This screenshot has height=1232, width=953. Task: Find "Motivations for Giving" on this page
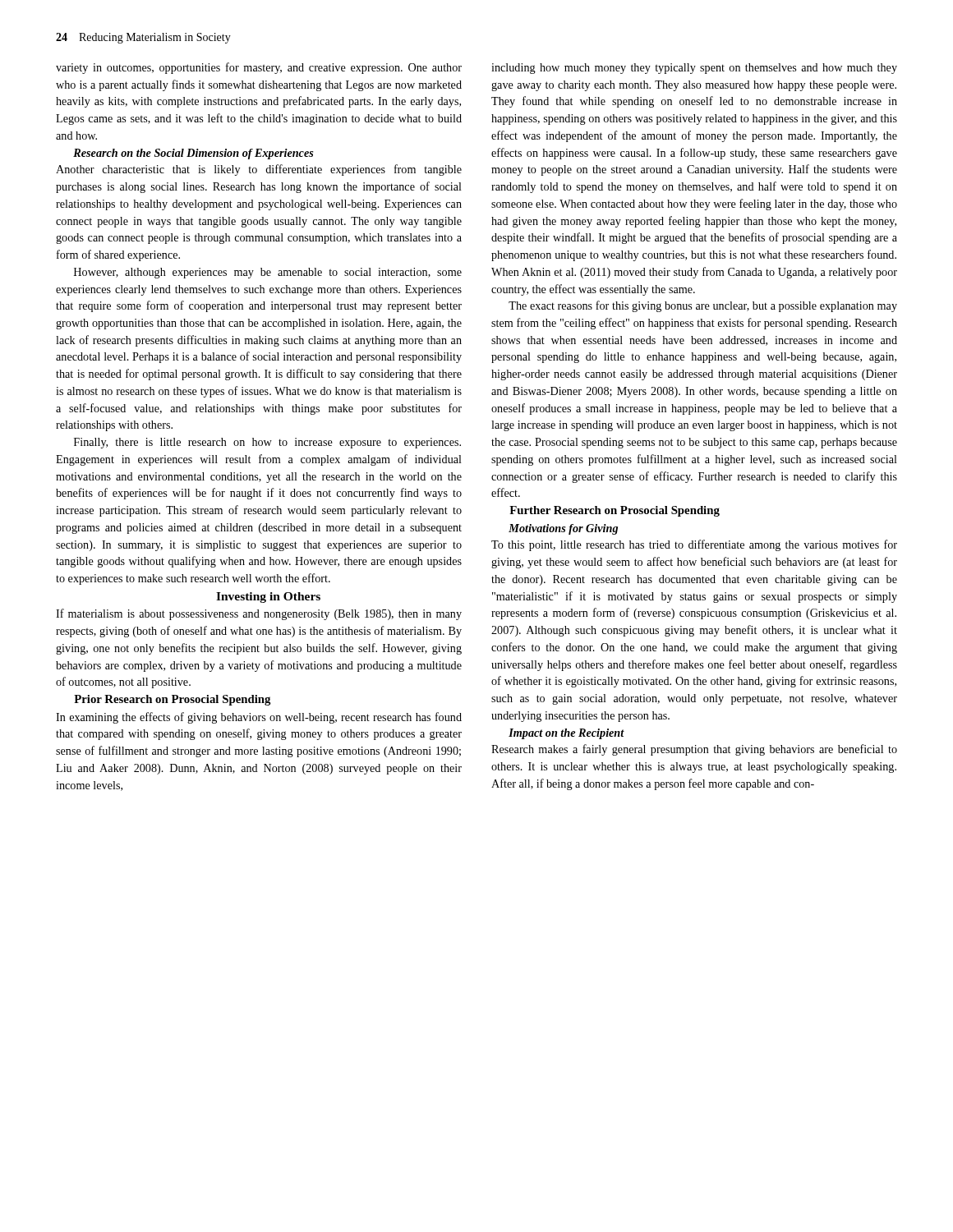click(x=563, y=529)
